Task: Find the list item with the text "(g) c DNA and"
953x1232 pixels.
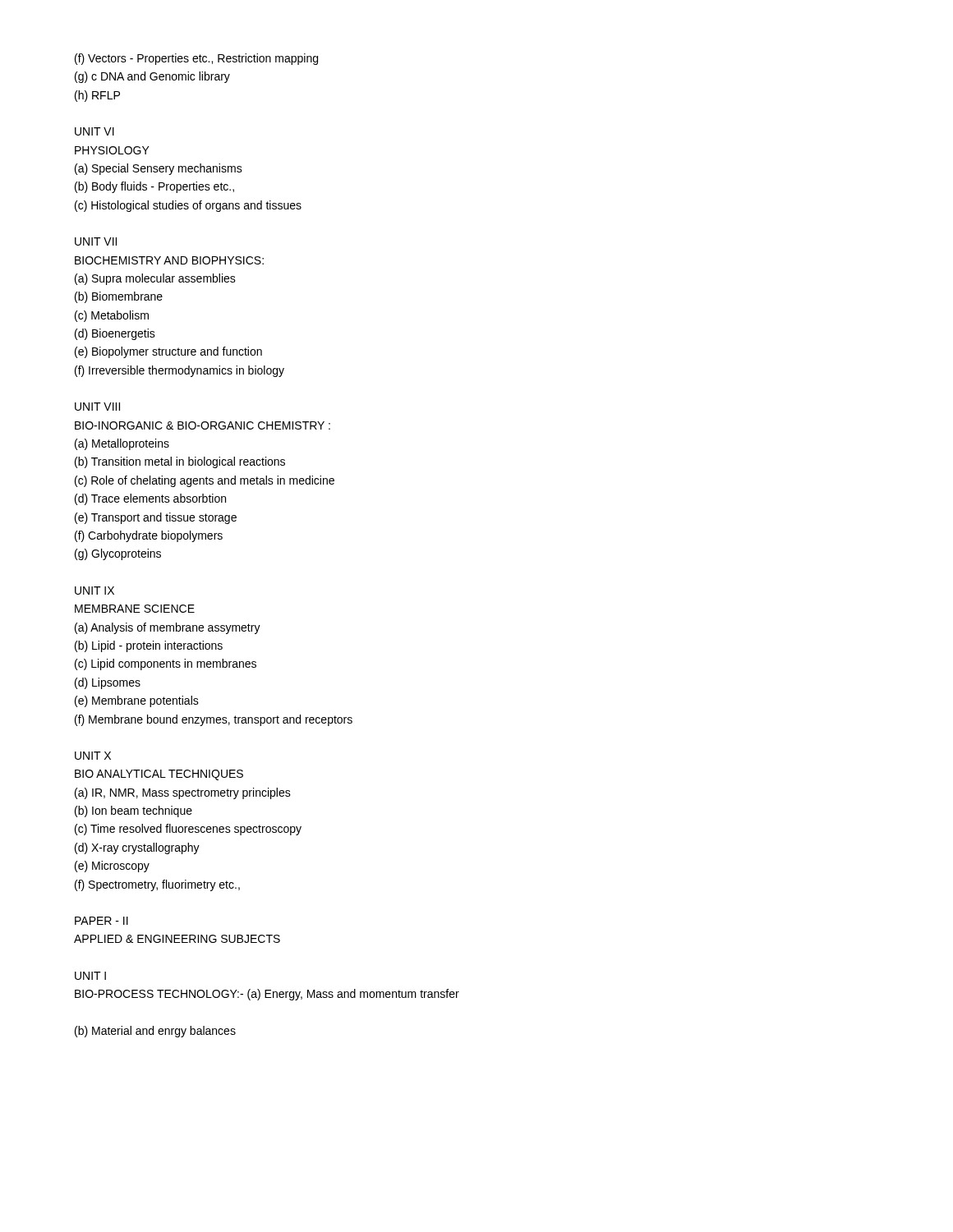Action: pyautogui.click(x=152, y=77)
